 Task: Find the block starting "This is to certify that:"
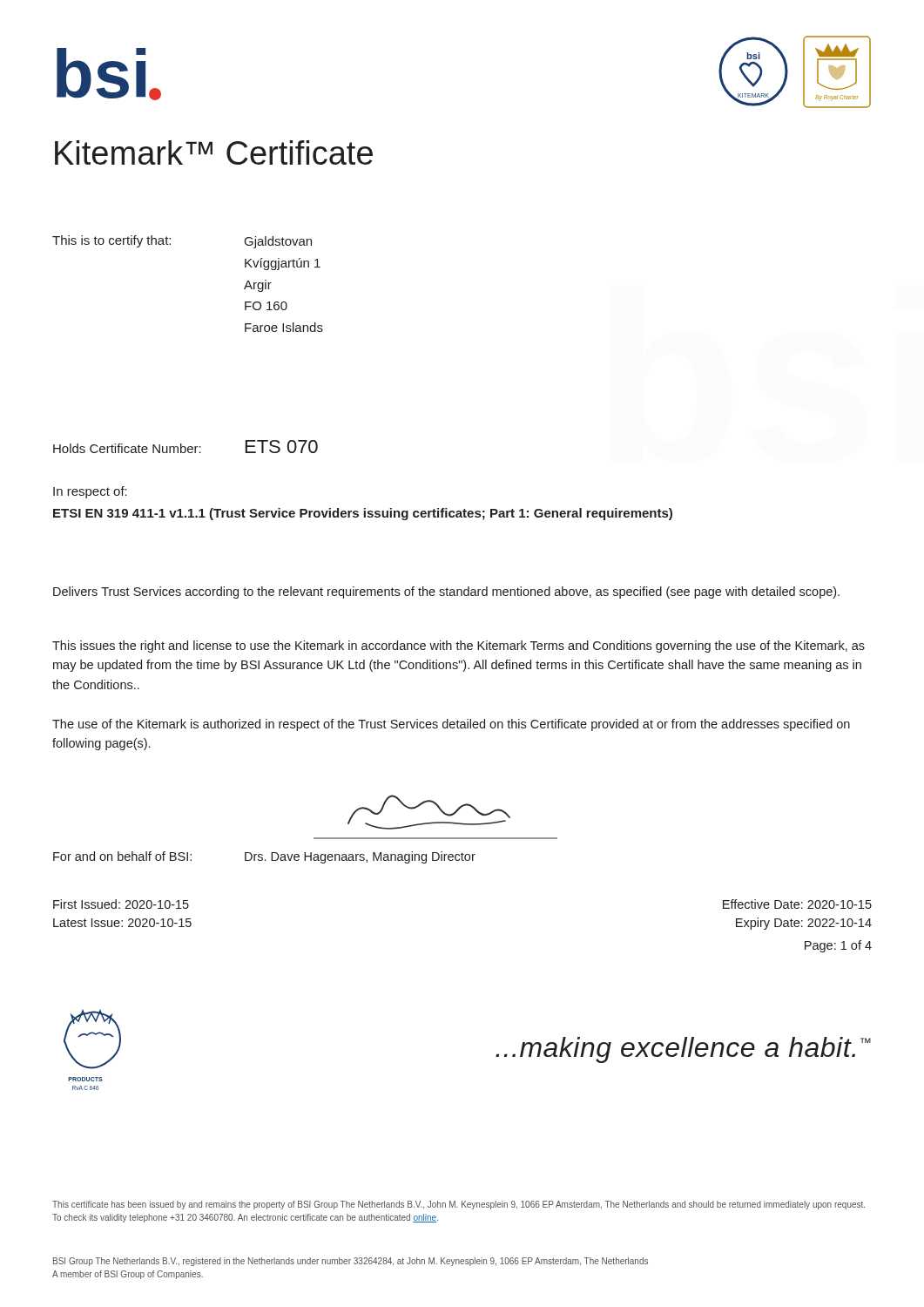tap(110, 242)
